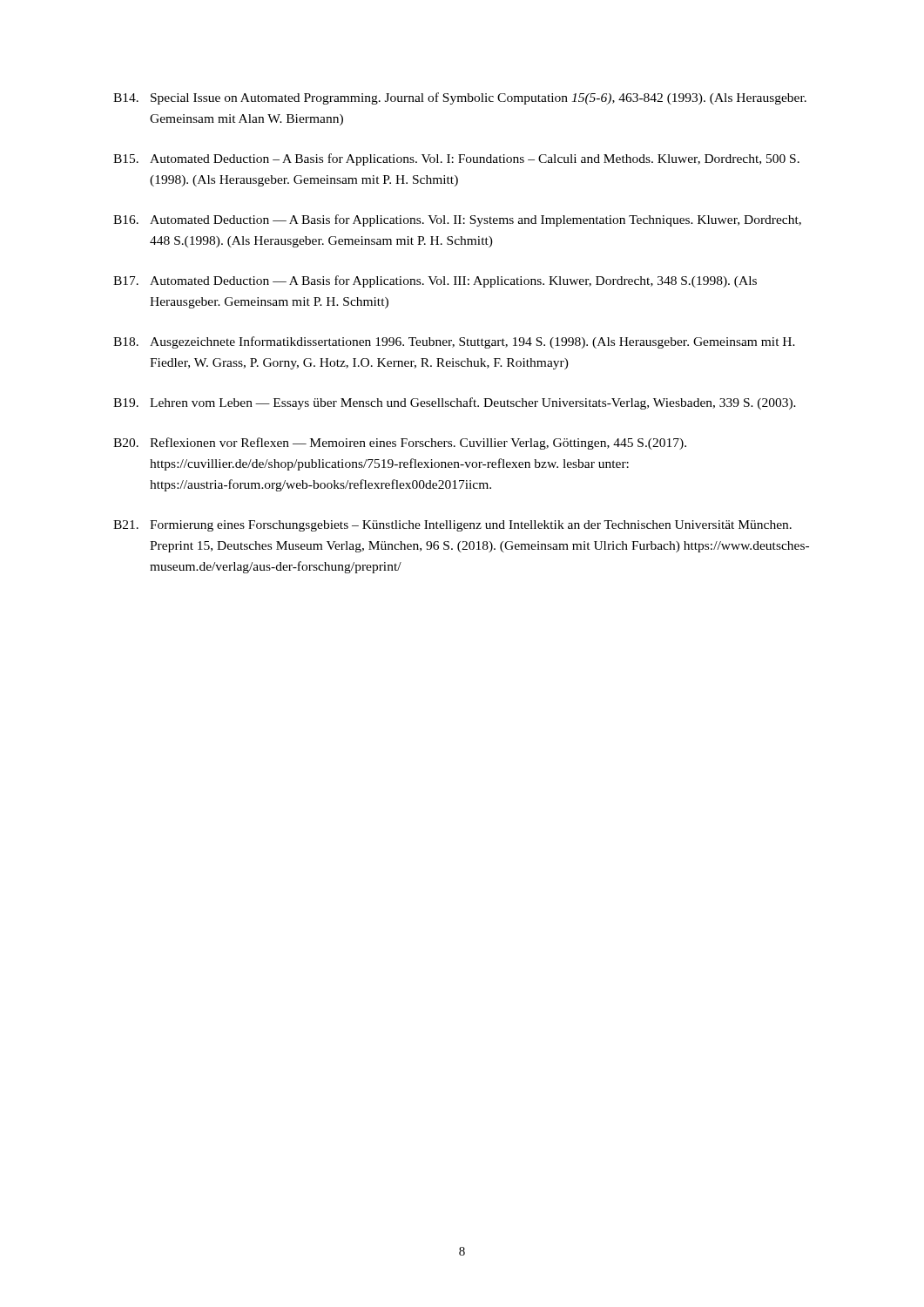Viewport: 924px width, 1307px height.
Task: Click on the list item with the text "B17. Automated Deduction — A"
Action: [x=462, y=291]
